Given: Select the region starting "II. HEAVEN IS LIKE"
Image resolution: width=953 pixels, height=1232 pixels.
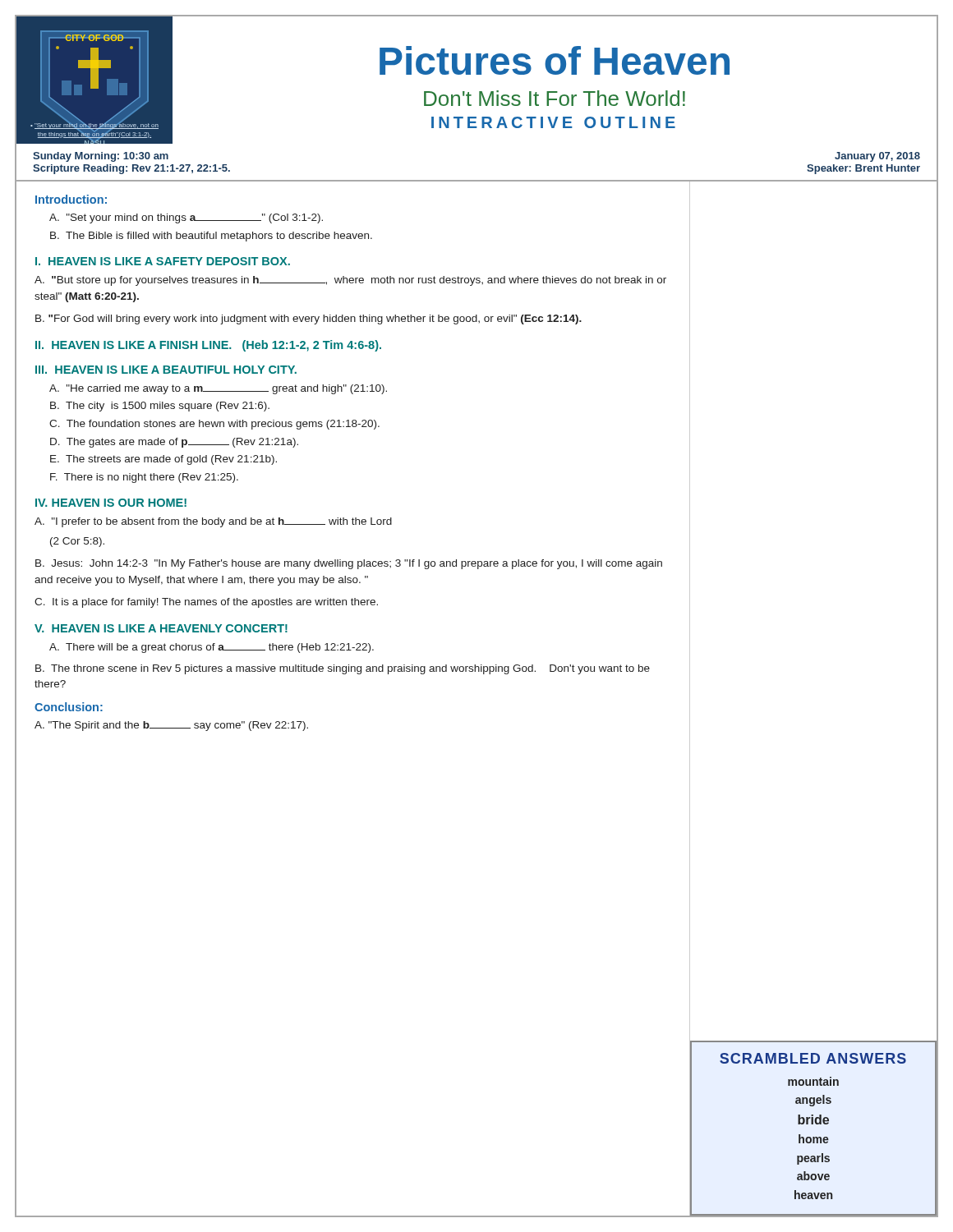Looking at the screenshot, I should point(208,345).
